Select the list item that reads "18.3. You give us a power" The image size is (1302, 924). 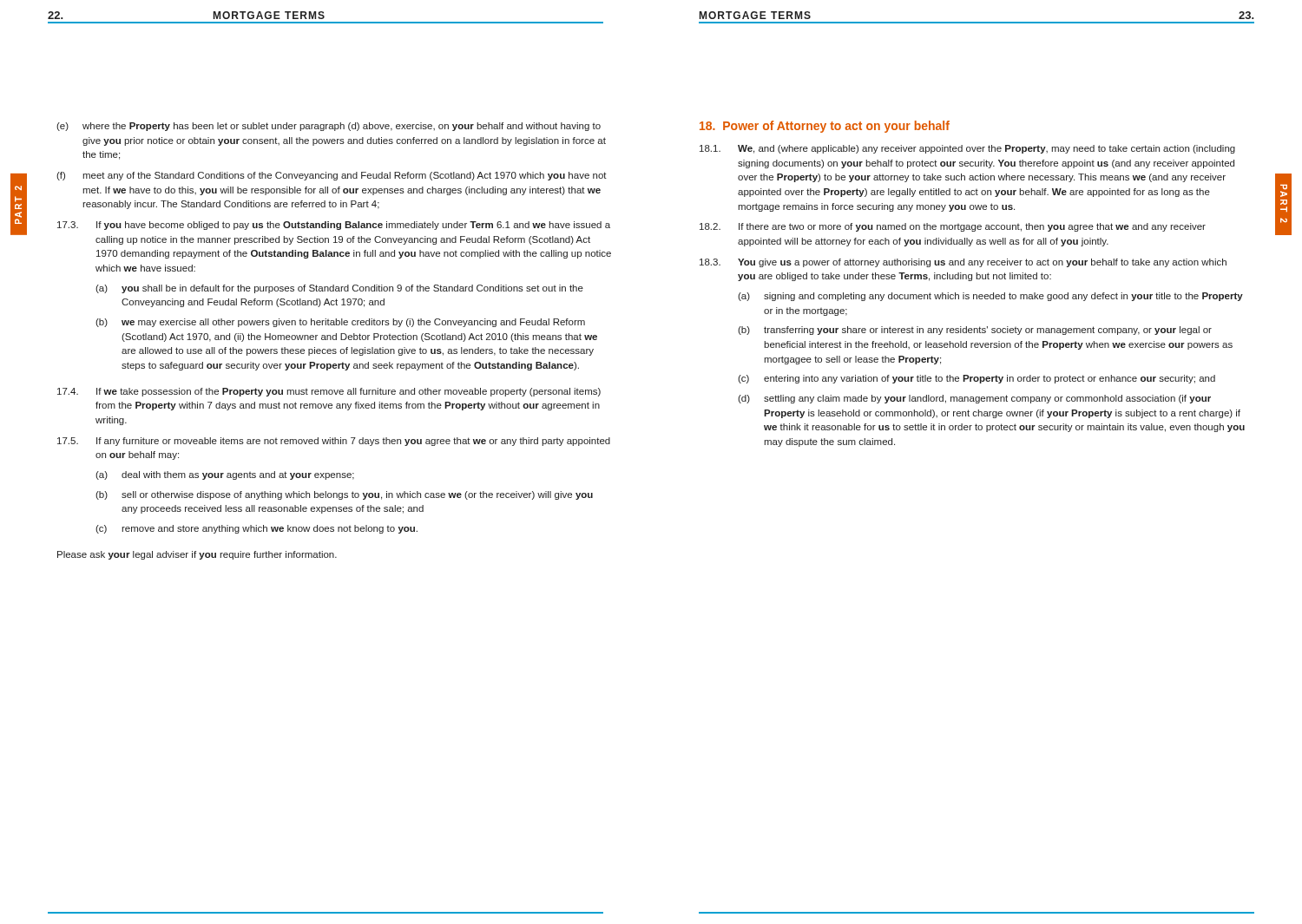tap(972, 355)
